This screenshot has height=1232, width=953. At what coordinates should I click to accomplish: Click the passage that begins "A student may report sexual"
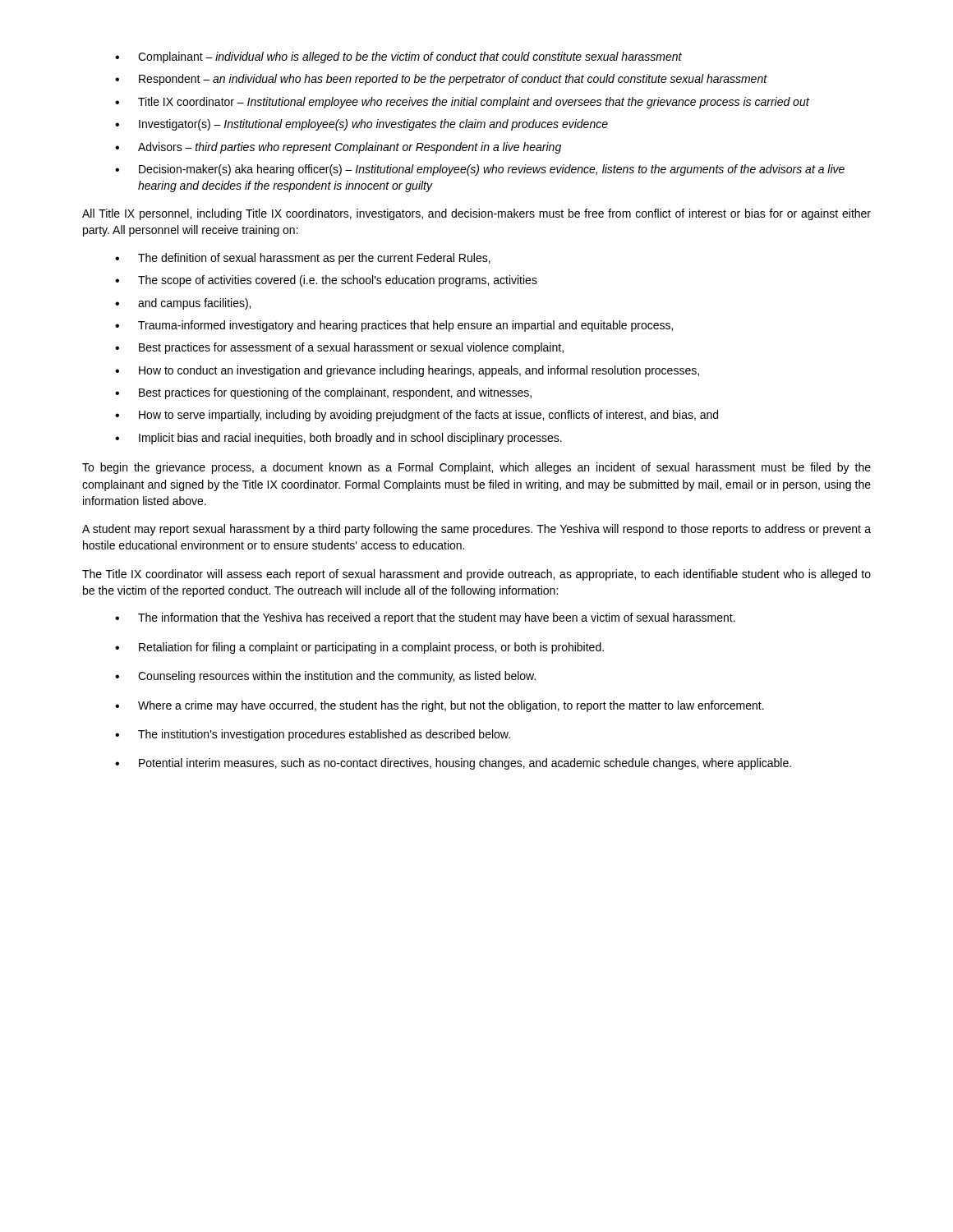pyautogui.click(x=476, y=537)
